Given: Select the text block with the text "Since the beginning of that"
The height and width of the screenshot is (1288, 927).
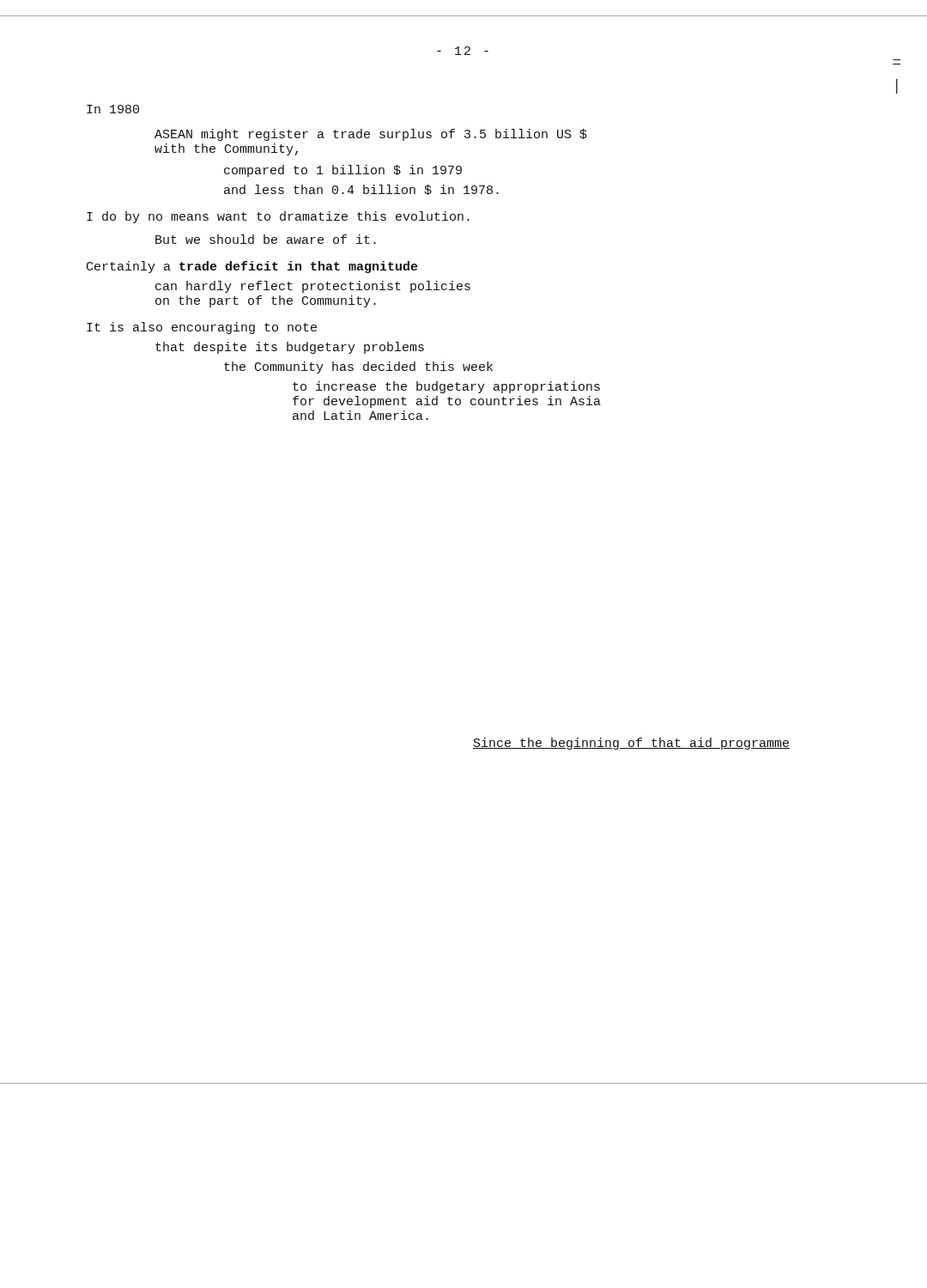Looking at the screenshot, I should point(631,744).
